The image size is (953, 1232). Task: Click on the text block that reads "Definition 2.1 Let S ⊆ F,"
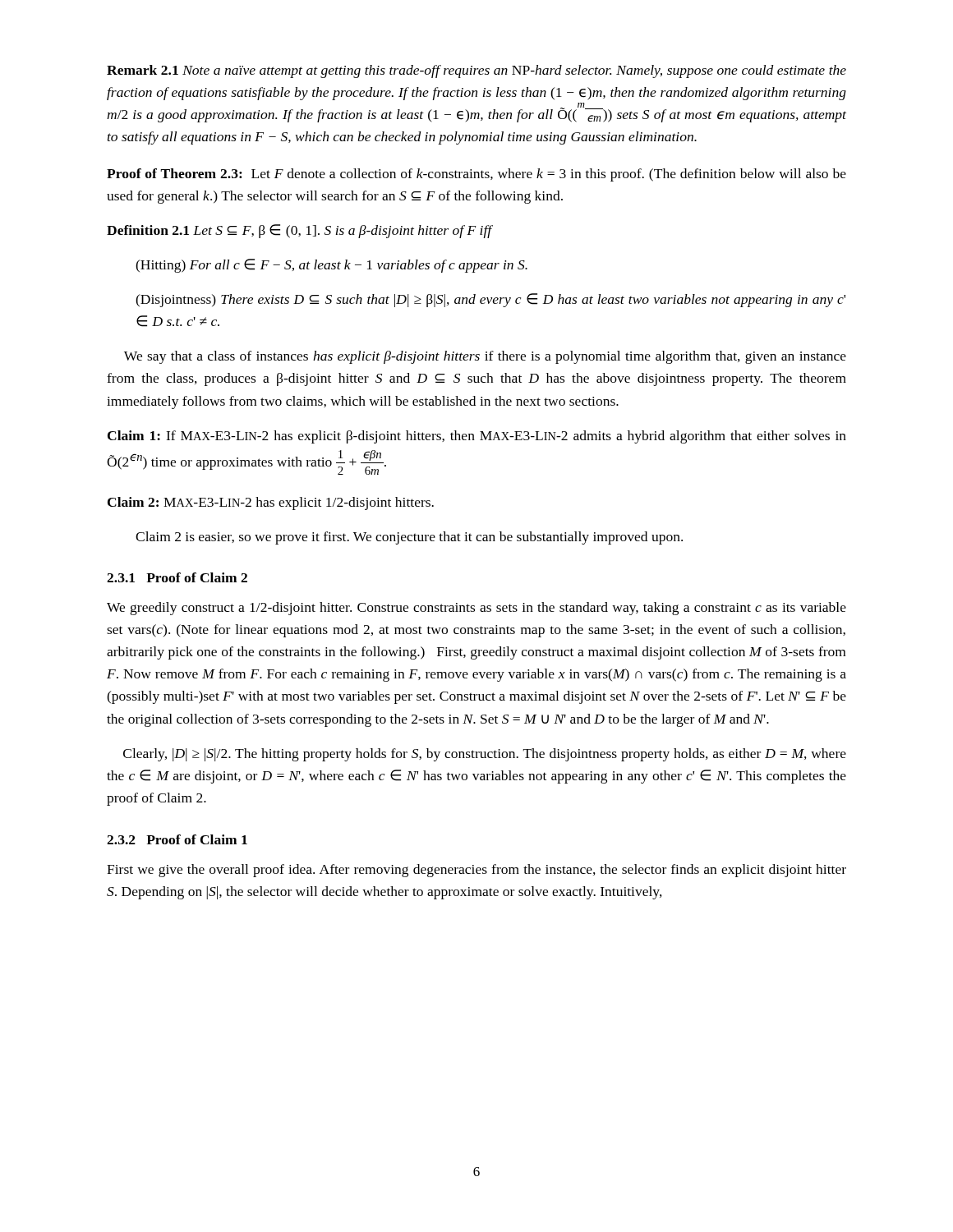(476, 276)
